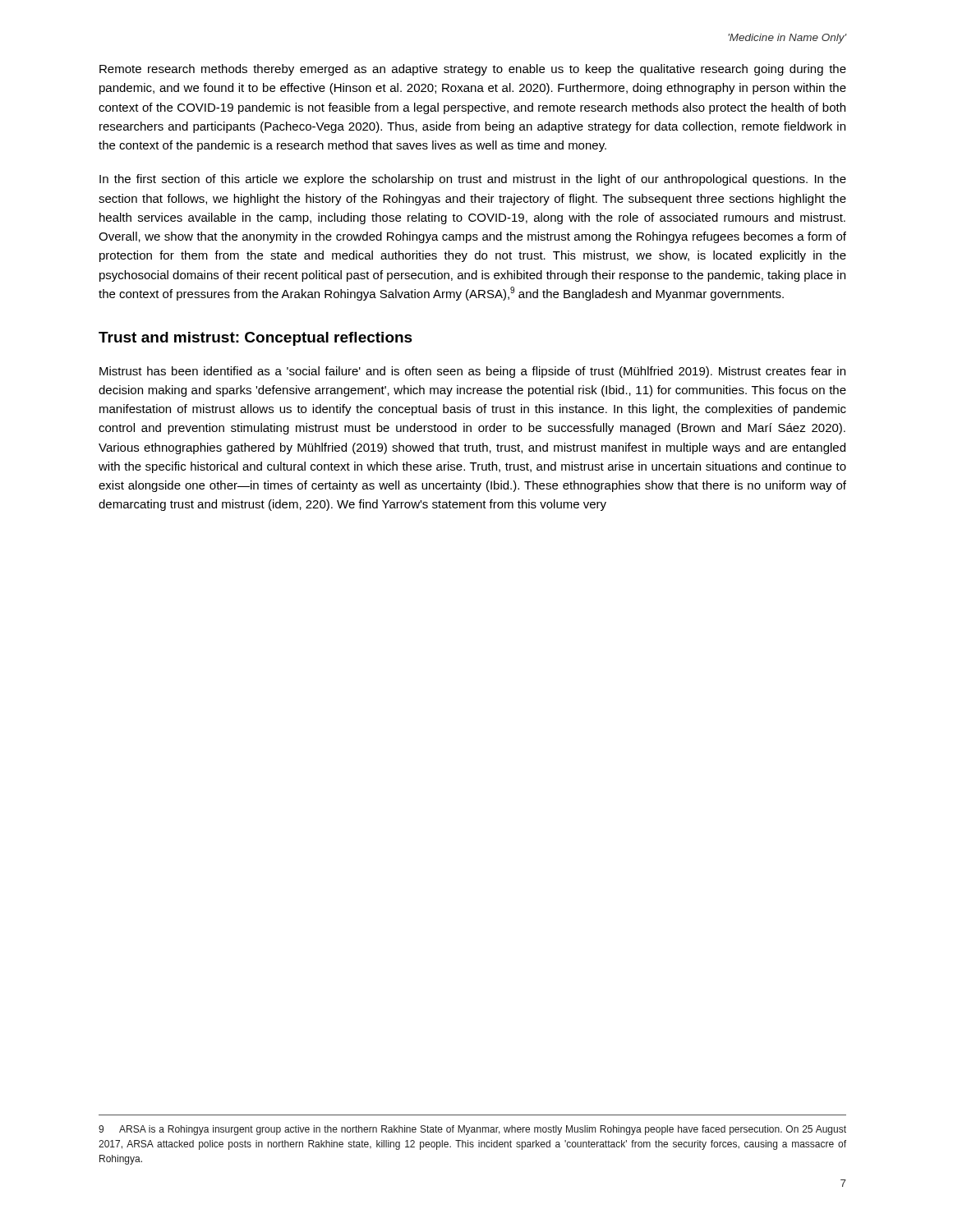The width and height of the screenshot is (953, 1232).
Task: Find the text starting "9 ARSA is a Rohingya insurgent group"
Action: coord(472,1144)
